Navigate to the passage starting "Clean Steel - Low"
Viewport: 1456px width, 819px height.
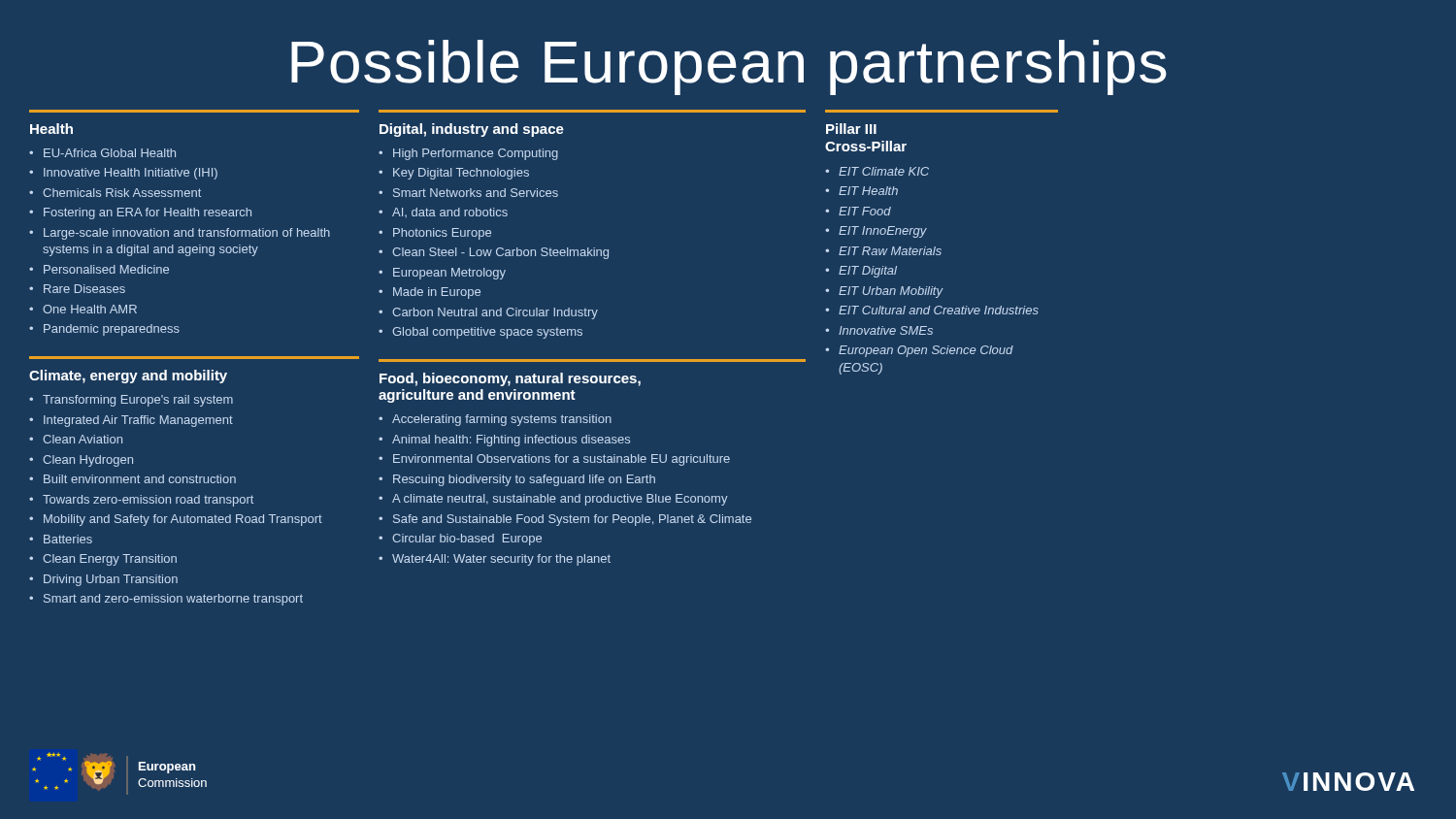pyautogui.click(x=501, y=252)
